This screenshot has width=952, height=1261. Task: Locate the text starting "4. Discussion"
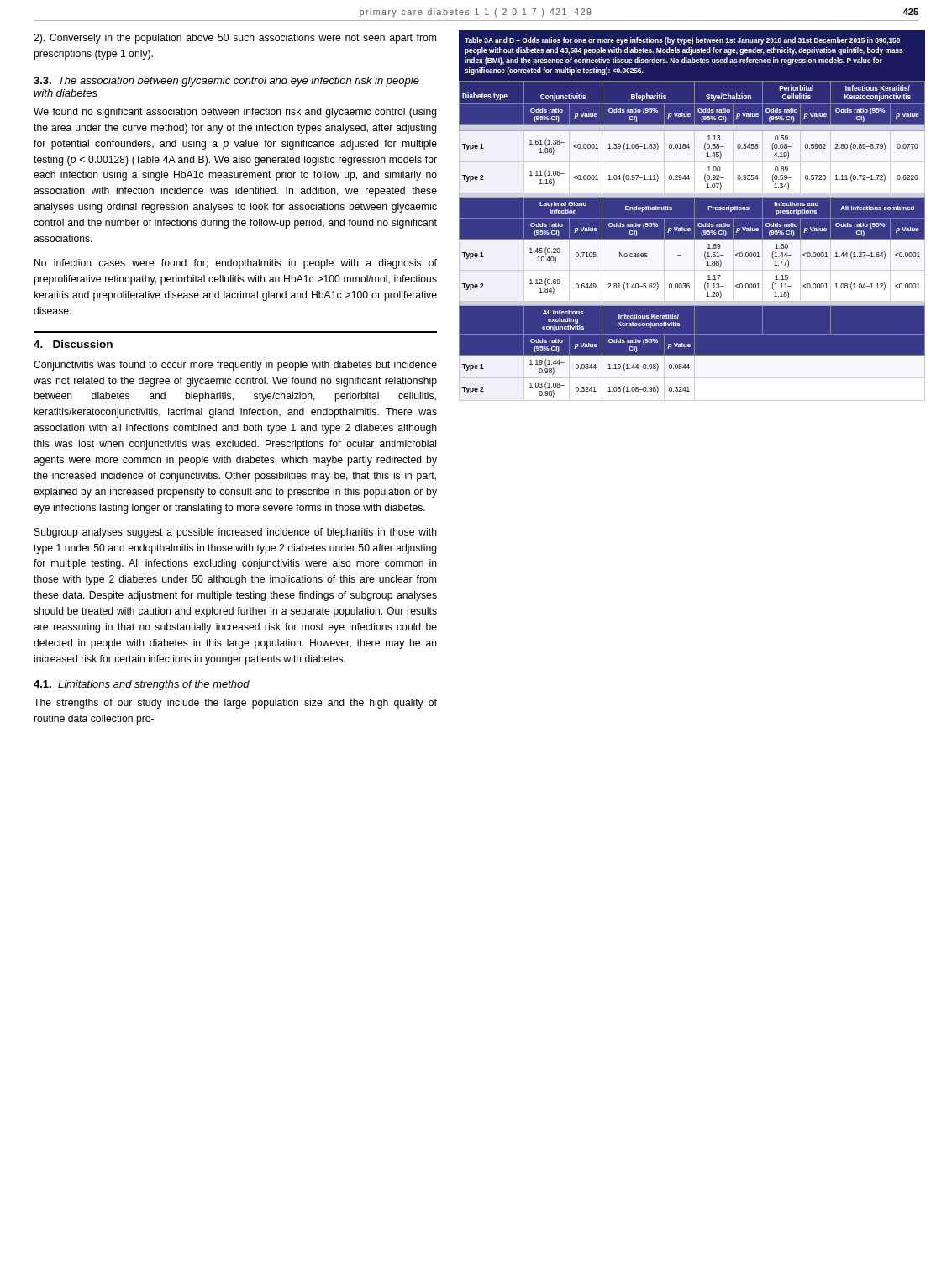click(x=73, y=344)
